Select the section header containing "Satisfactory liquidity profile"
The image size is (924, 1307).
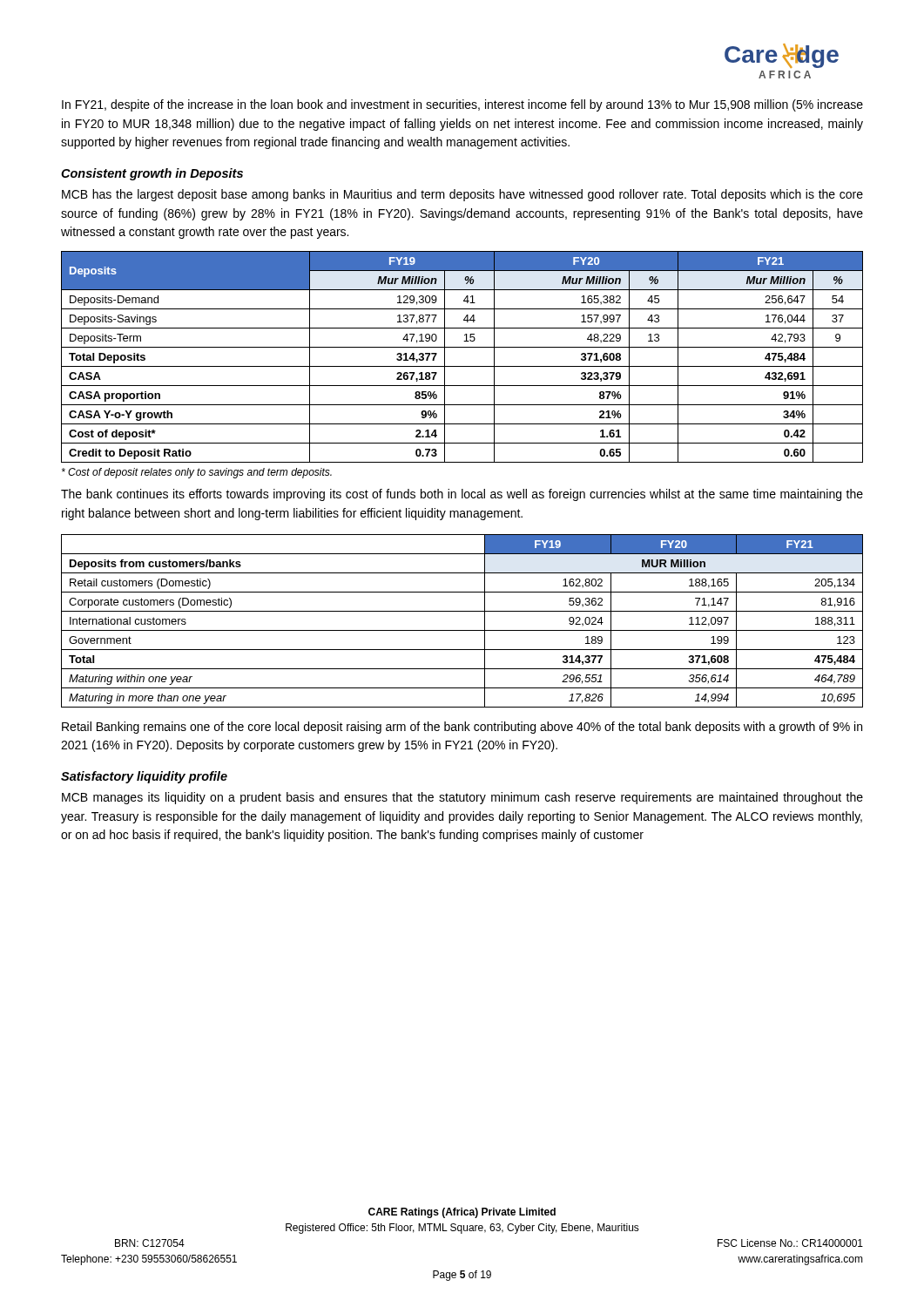pos(144,776)
